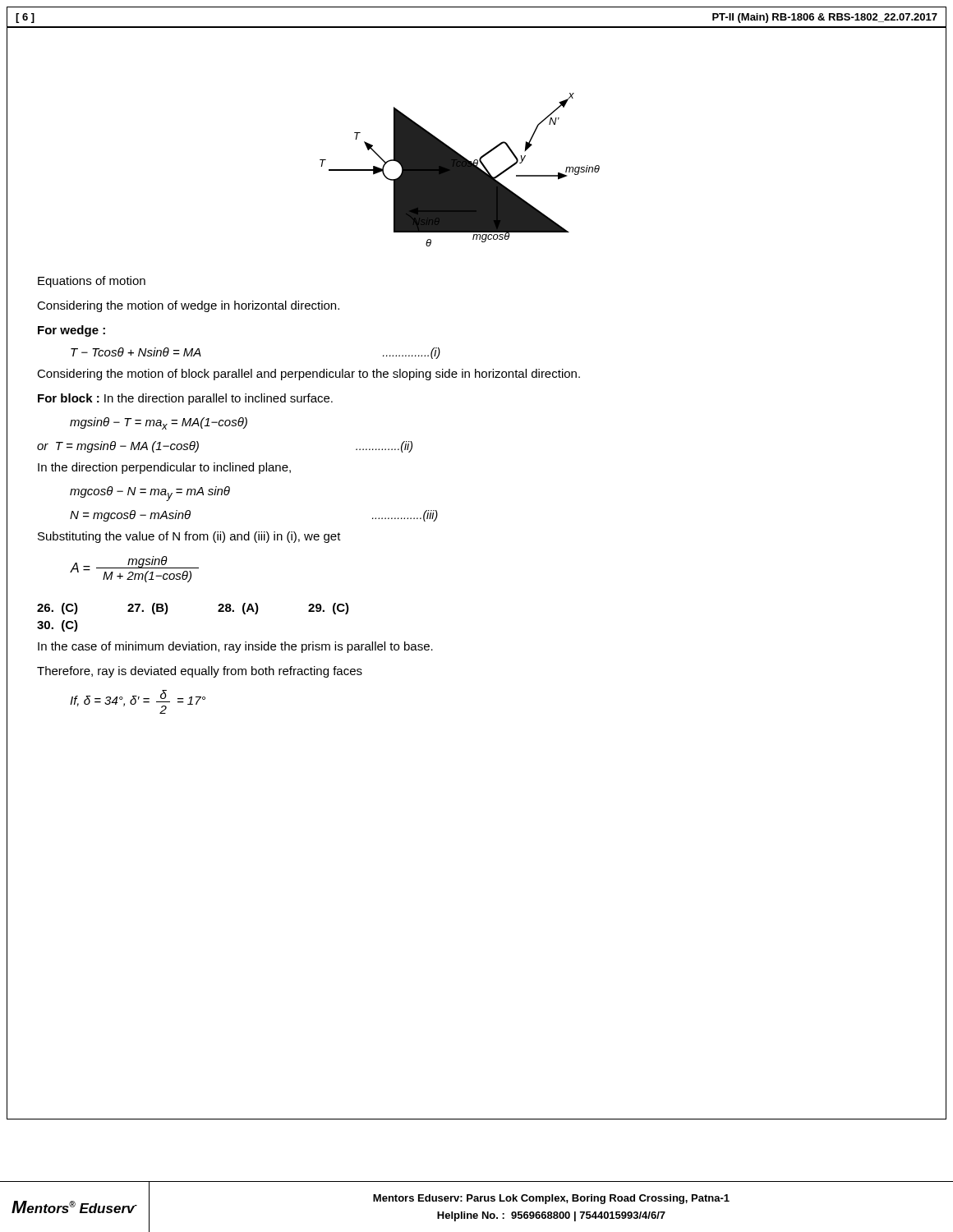Locate the element starting "In the case"
The height and width of the screenshot is (1232, 953).
pos(235,646)
